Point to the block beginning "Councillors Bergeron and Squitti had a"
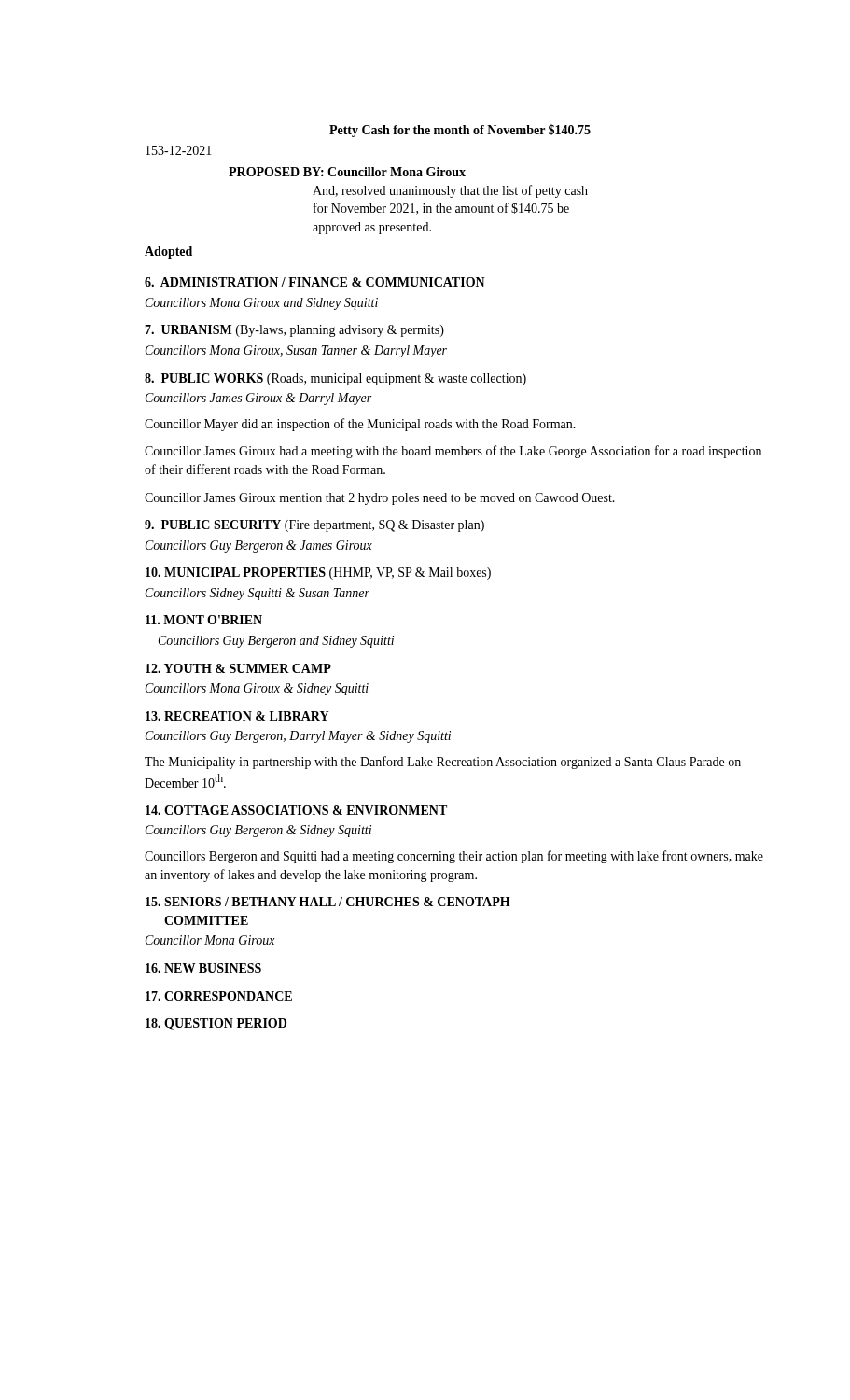The height and width of the screenshot is (1400, 850). [454, 866]
